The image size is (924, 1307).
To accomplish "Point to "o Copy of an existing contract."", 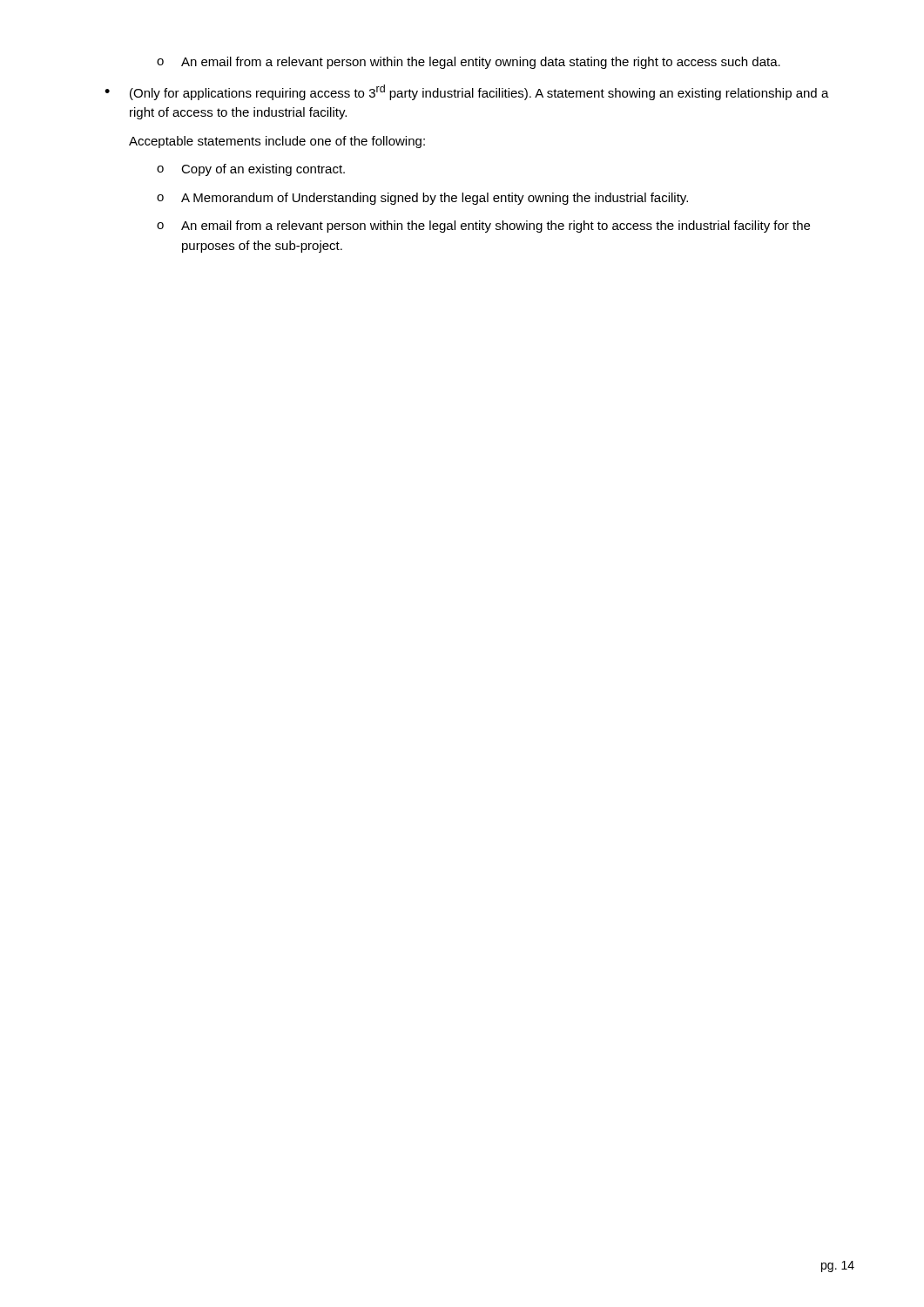I will point(251,170).
